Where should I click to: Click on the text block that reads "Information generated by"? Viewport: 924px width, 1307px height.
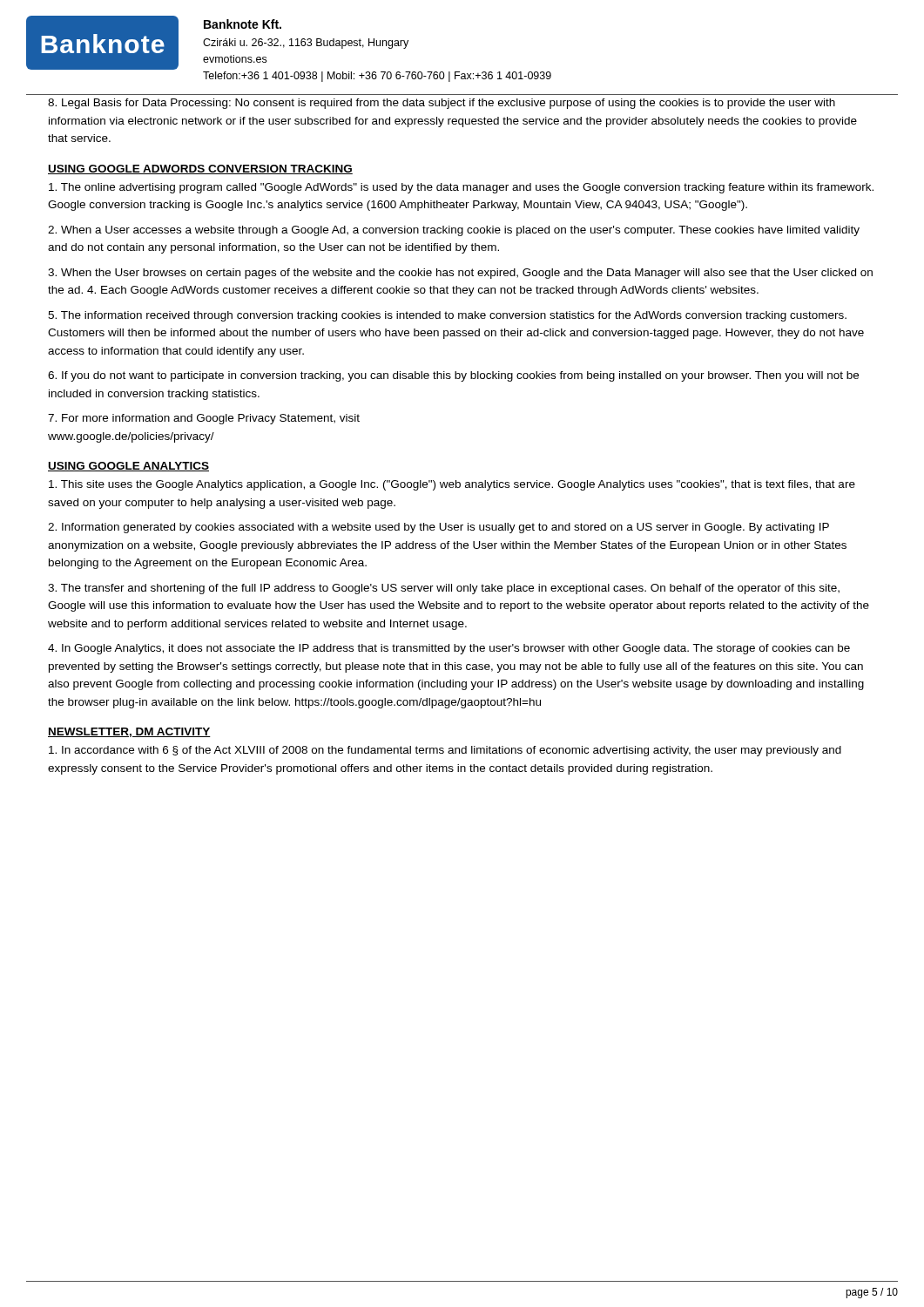(447, 545)
